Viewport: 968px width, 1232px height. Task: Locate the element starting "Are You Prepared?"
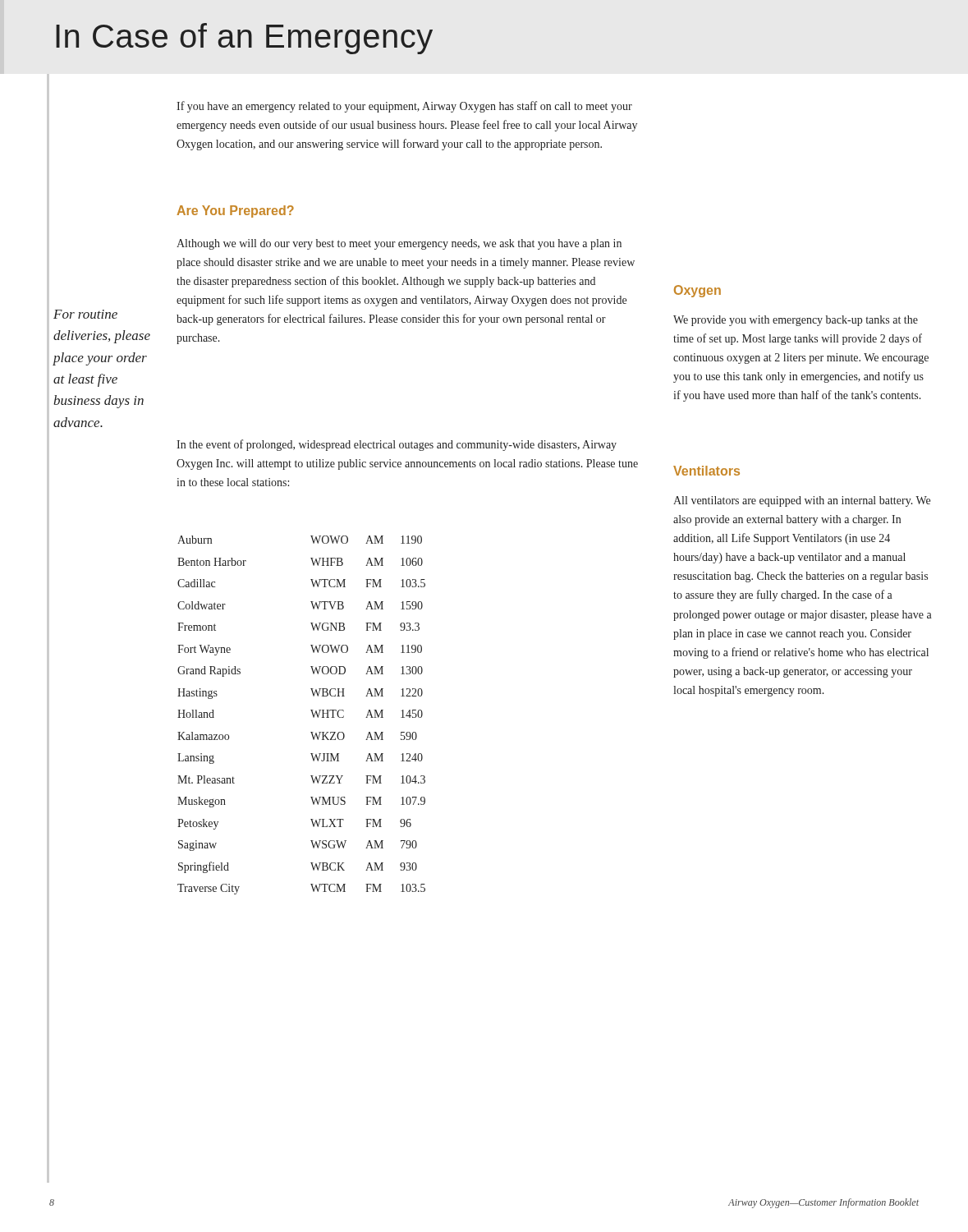tap(235, 211)
